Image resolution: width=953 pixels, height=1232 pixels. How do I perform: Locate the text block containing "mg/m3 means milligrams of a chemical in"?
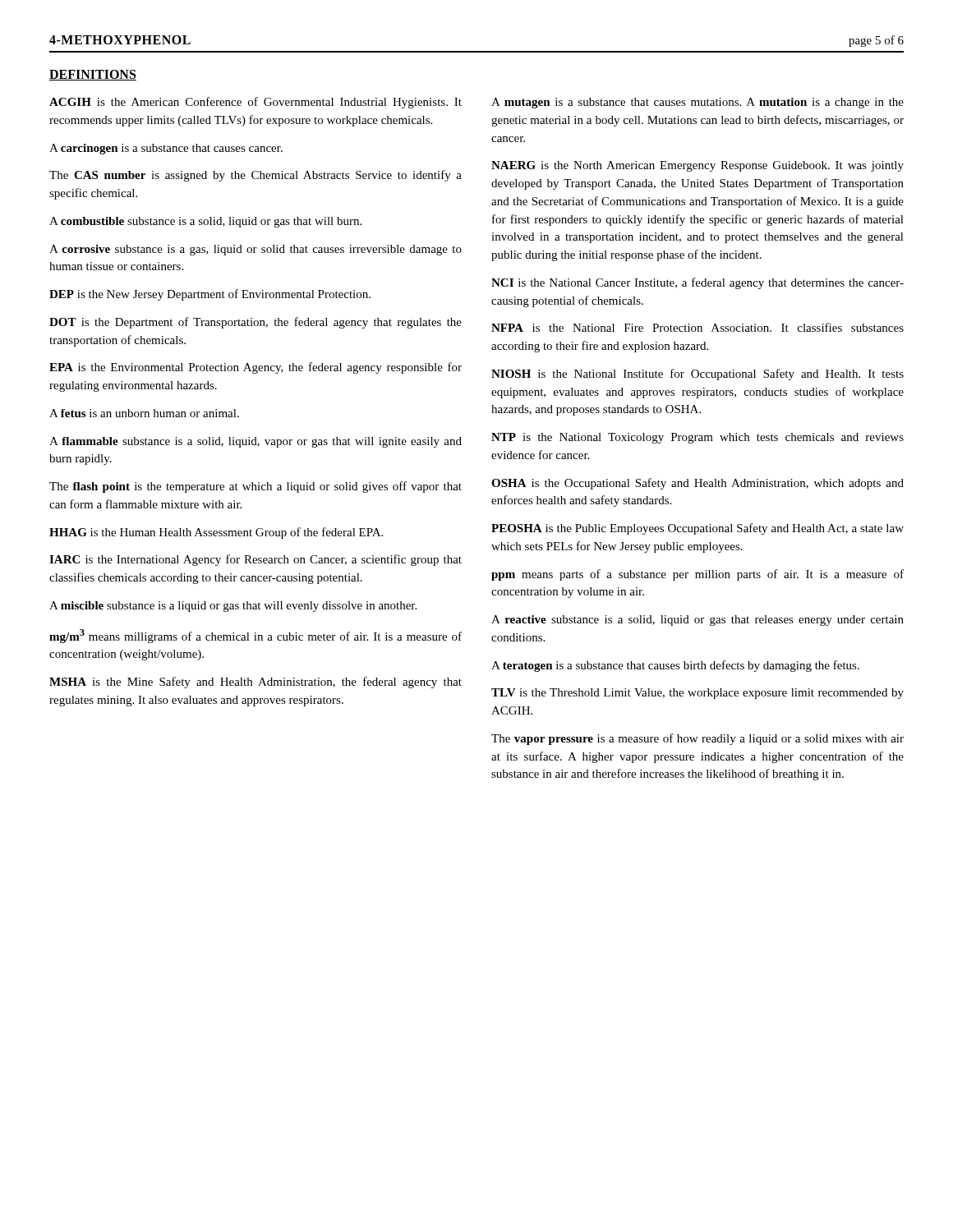pos(255,643)
